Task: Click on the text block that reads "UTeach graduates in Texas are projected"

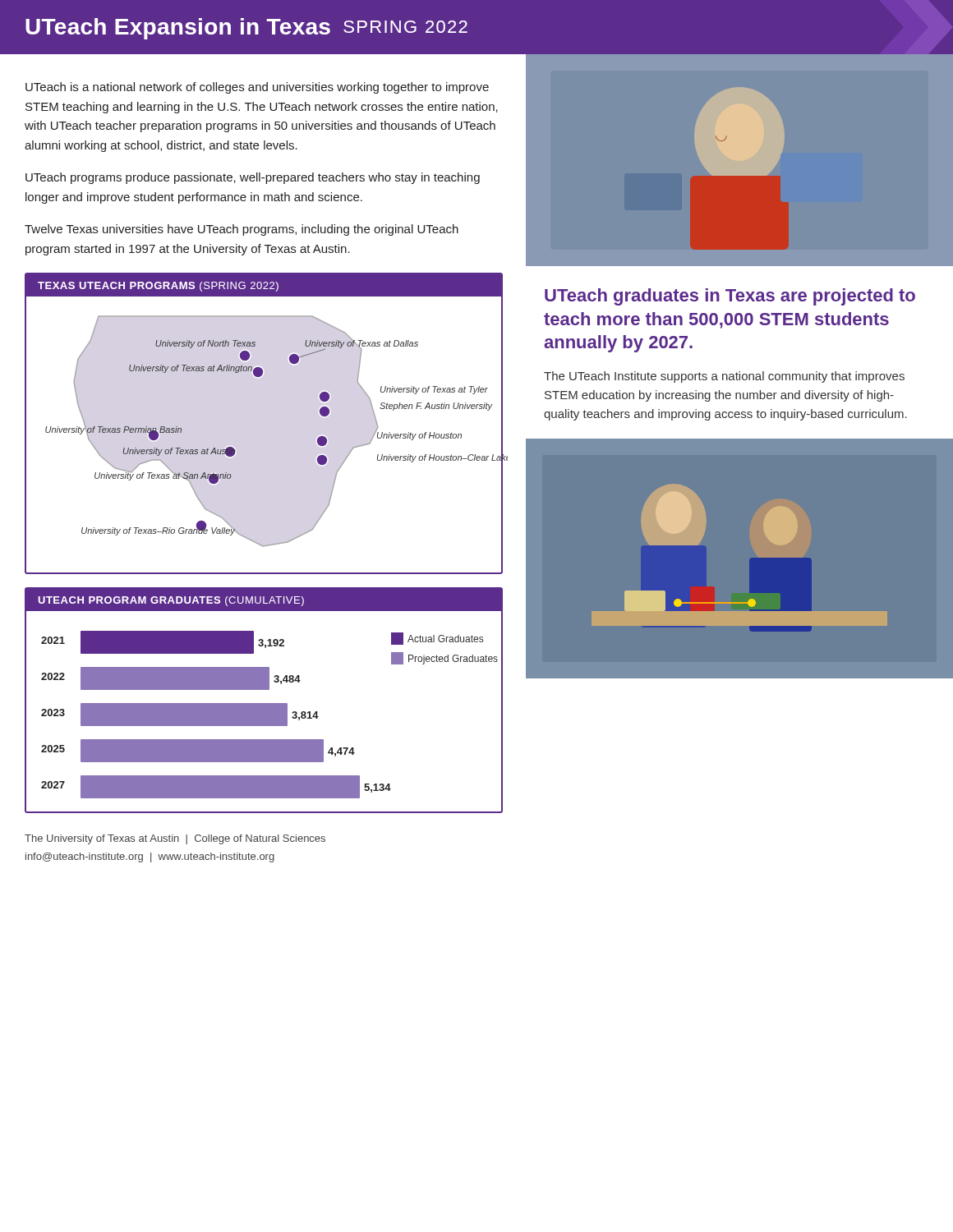Action: point(730,319)
